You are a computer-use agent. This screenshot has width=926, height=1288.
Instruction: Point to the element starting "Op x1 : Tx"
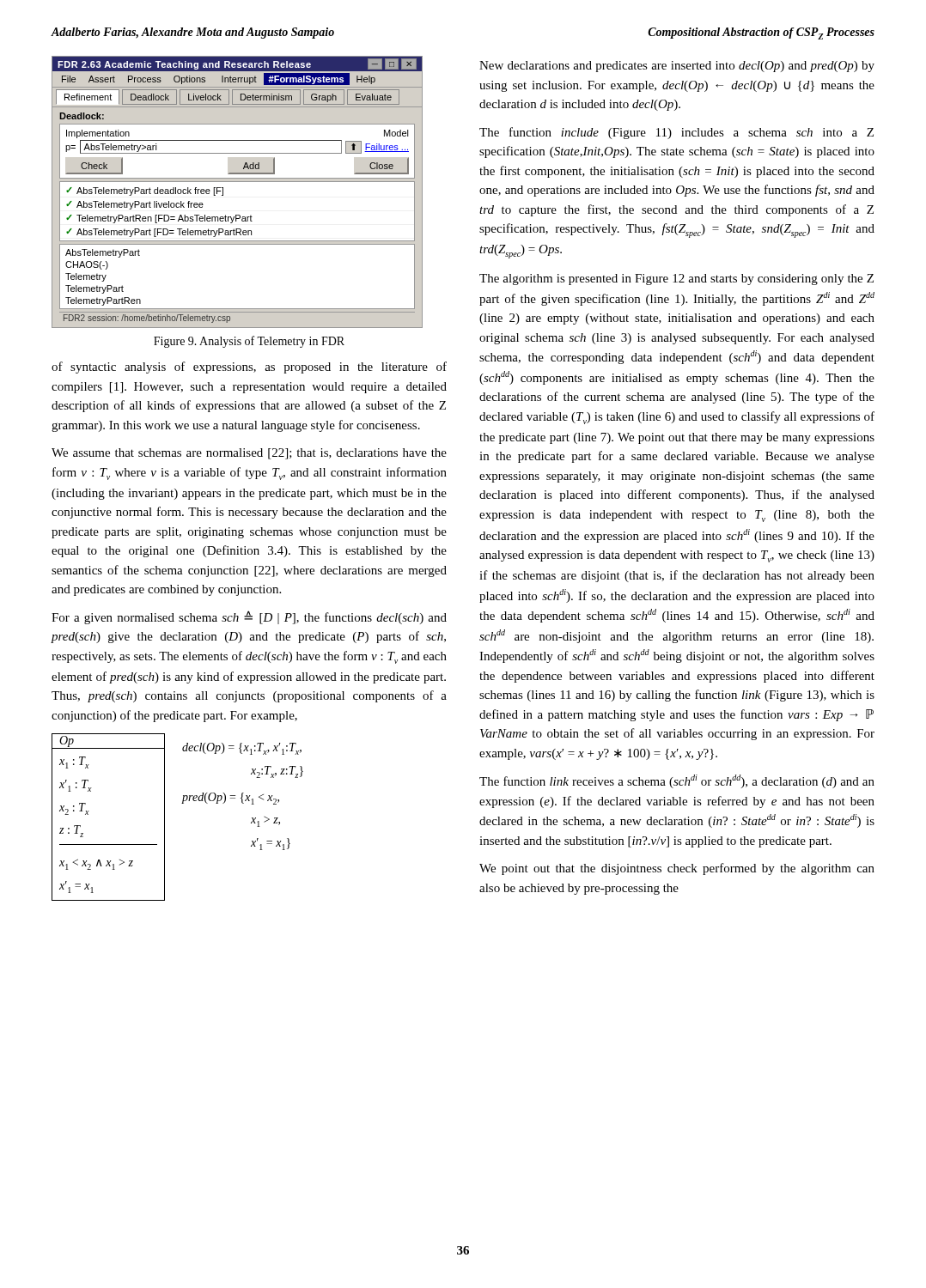(x=178, y=817)
